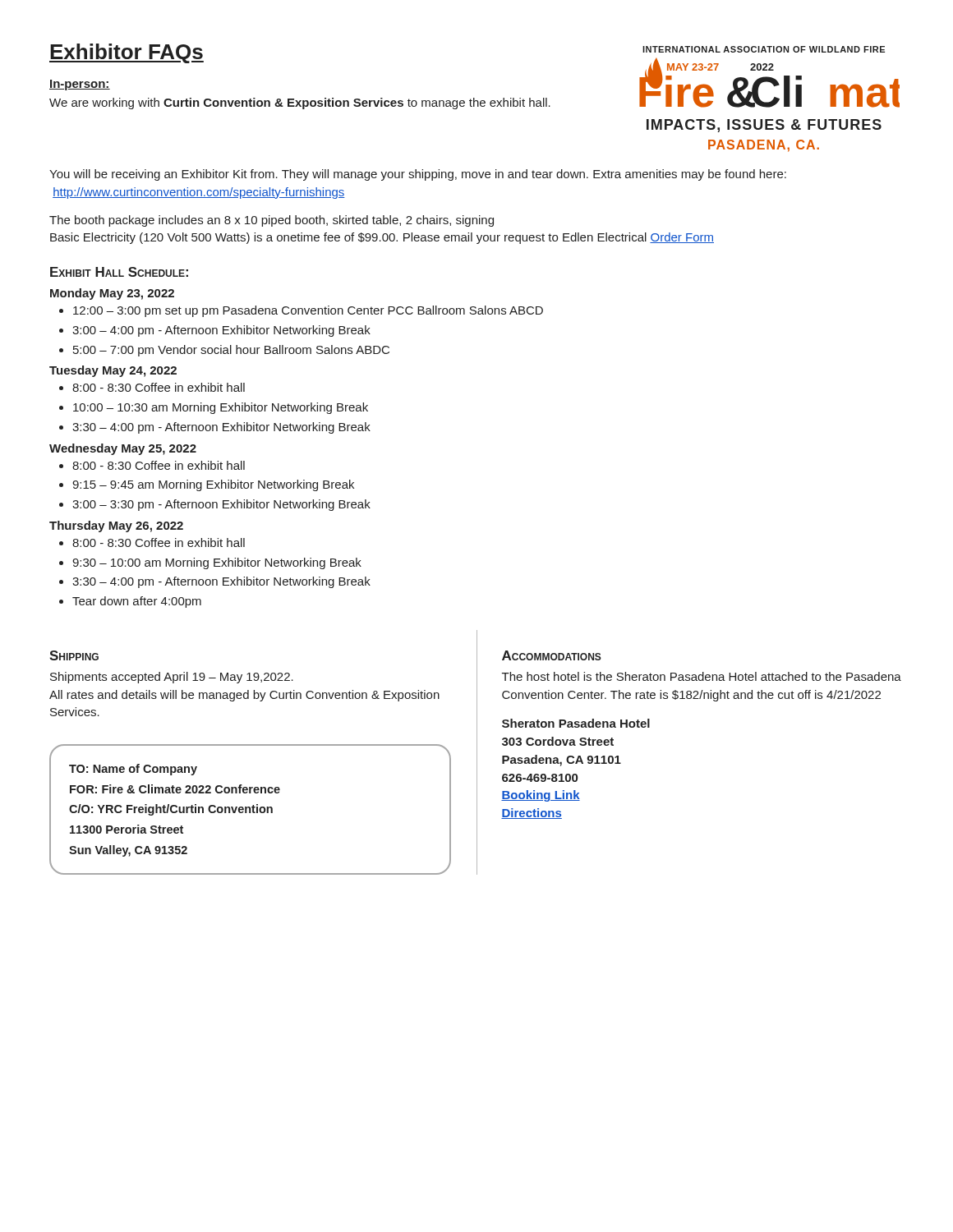Find the block on this page that starts "Tear down after"
Image resolution: width=953 pixels, height=1232 pixels.
(137, 601)
